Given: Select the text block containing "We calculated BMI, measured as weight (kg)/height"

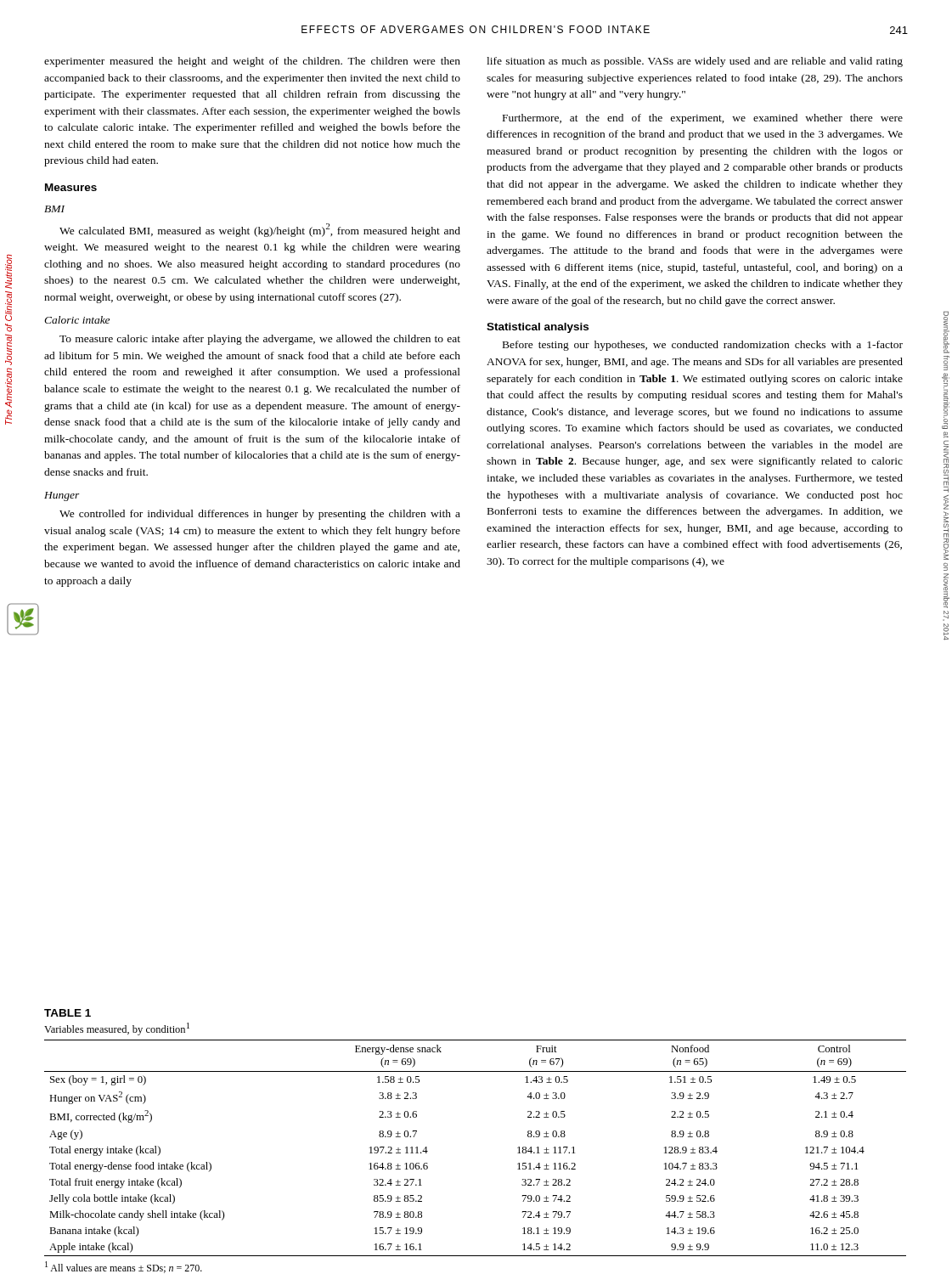Looking at the screenshot, I should point(252,262).
